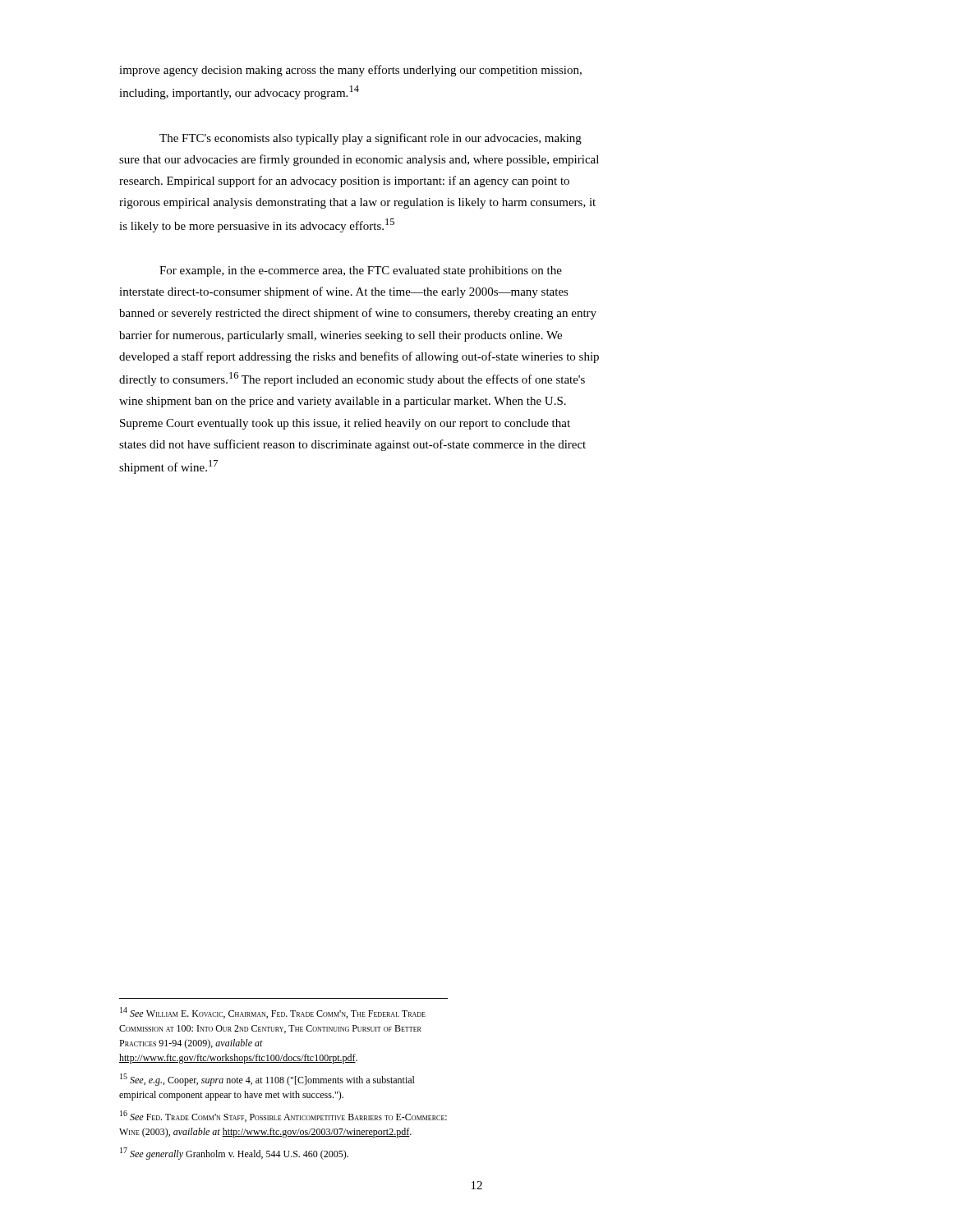This screenshot has width=953, height=1232.
Task: Find the block on this page that starts "14 See William E. Kovacic, Chairman, Fed. Trade"
Action: (272, 1034)
